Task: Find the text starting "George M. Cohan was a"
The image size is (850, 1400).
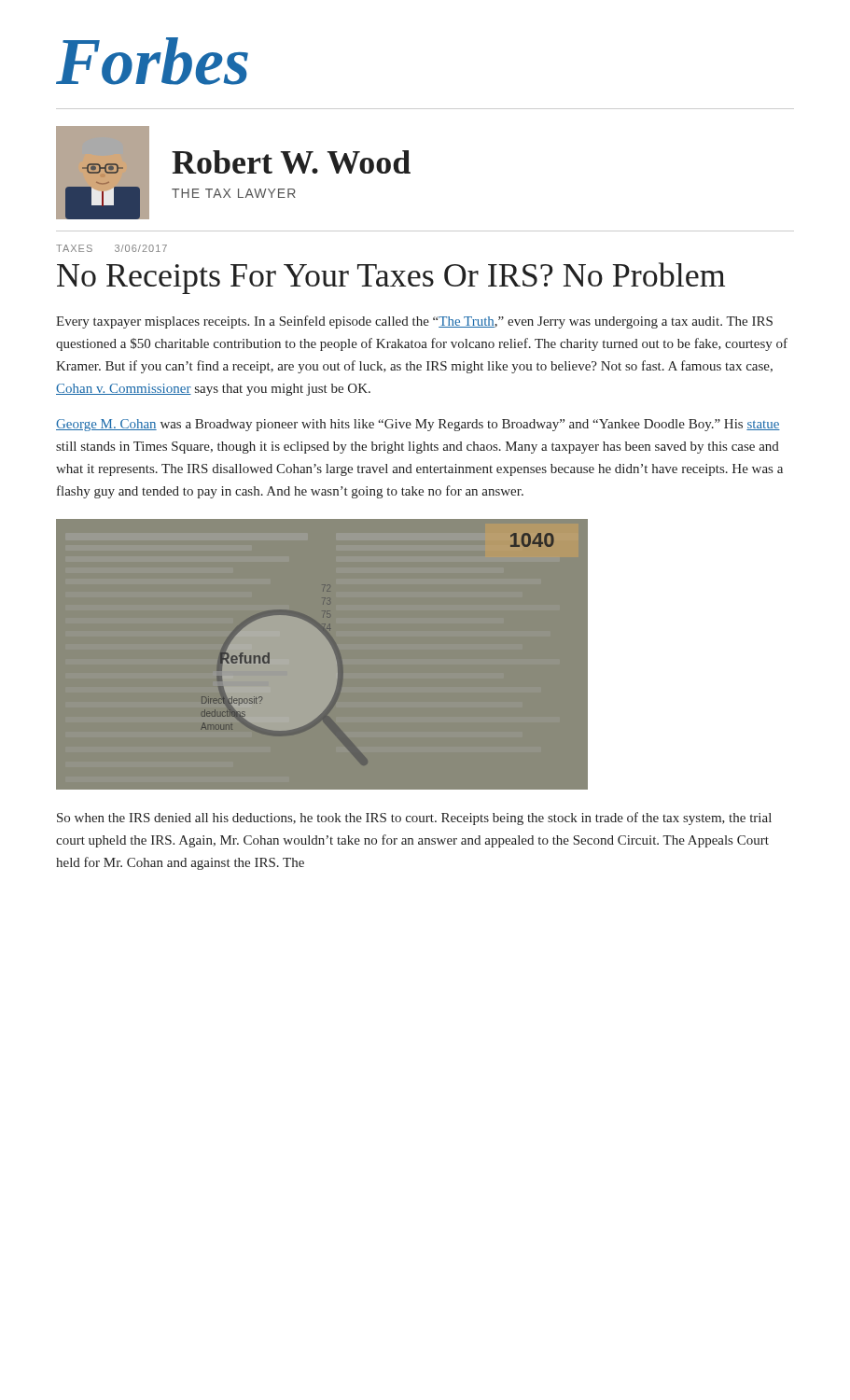Action: pos(420,457)
